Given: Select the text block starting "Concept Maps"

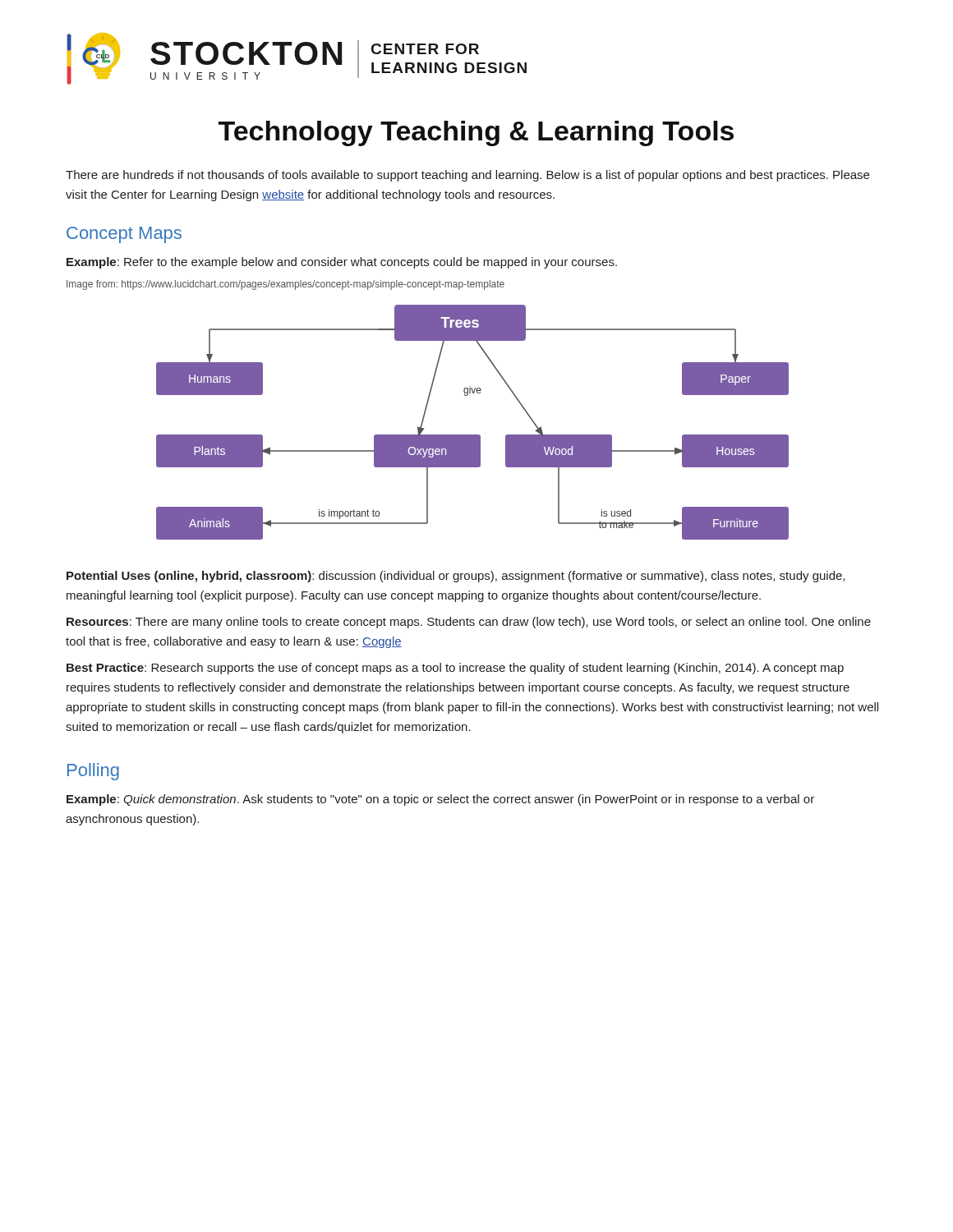Looking at the screenshot, I should point(124,235).
